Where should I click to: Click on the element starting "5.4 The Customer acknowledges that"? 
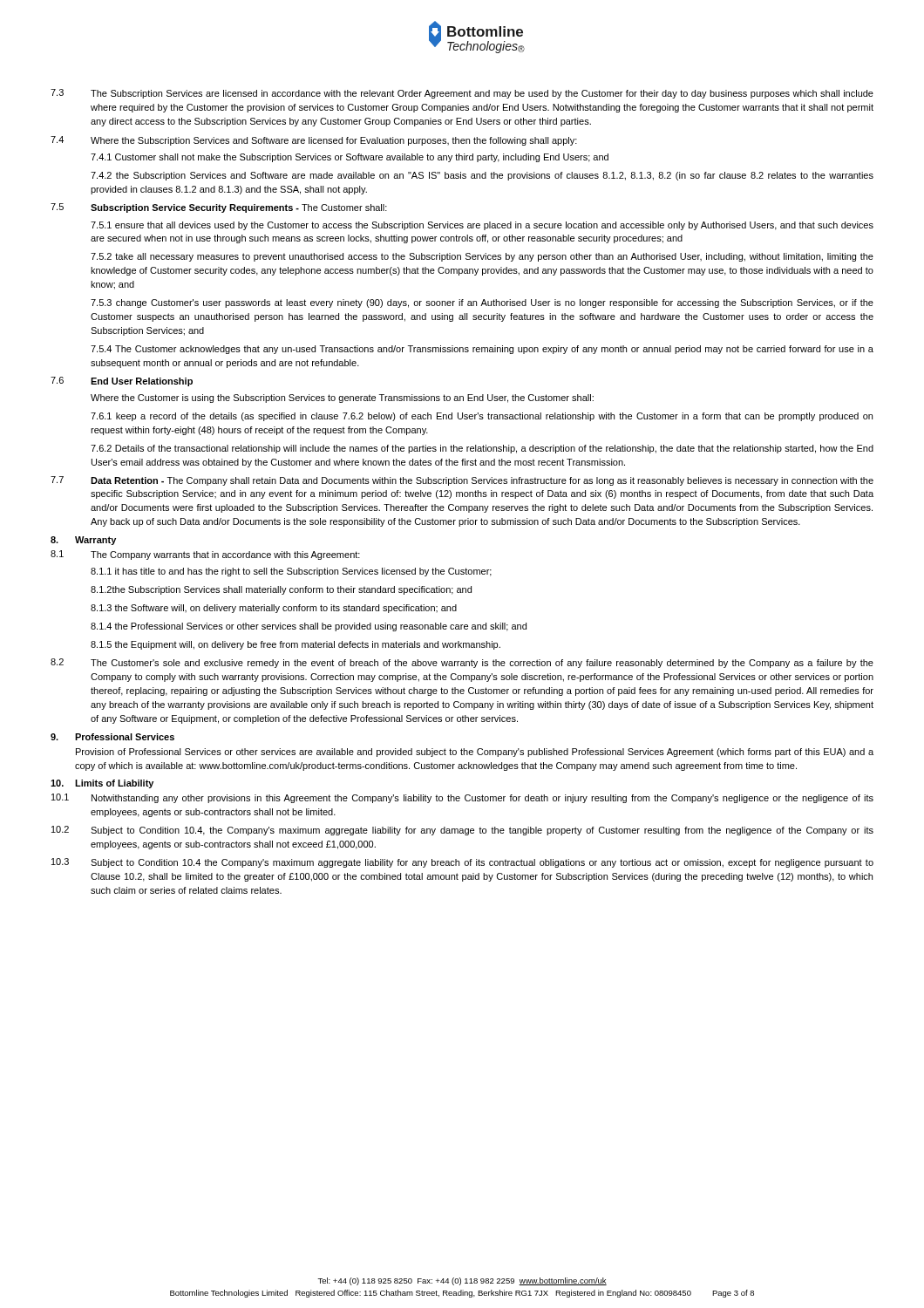click(482, 356)
